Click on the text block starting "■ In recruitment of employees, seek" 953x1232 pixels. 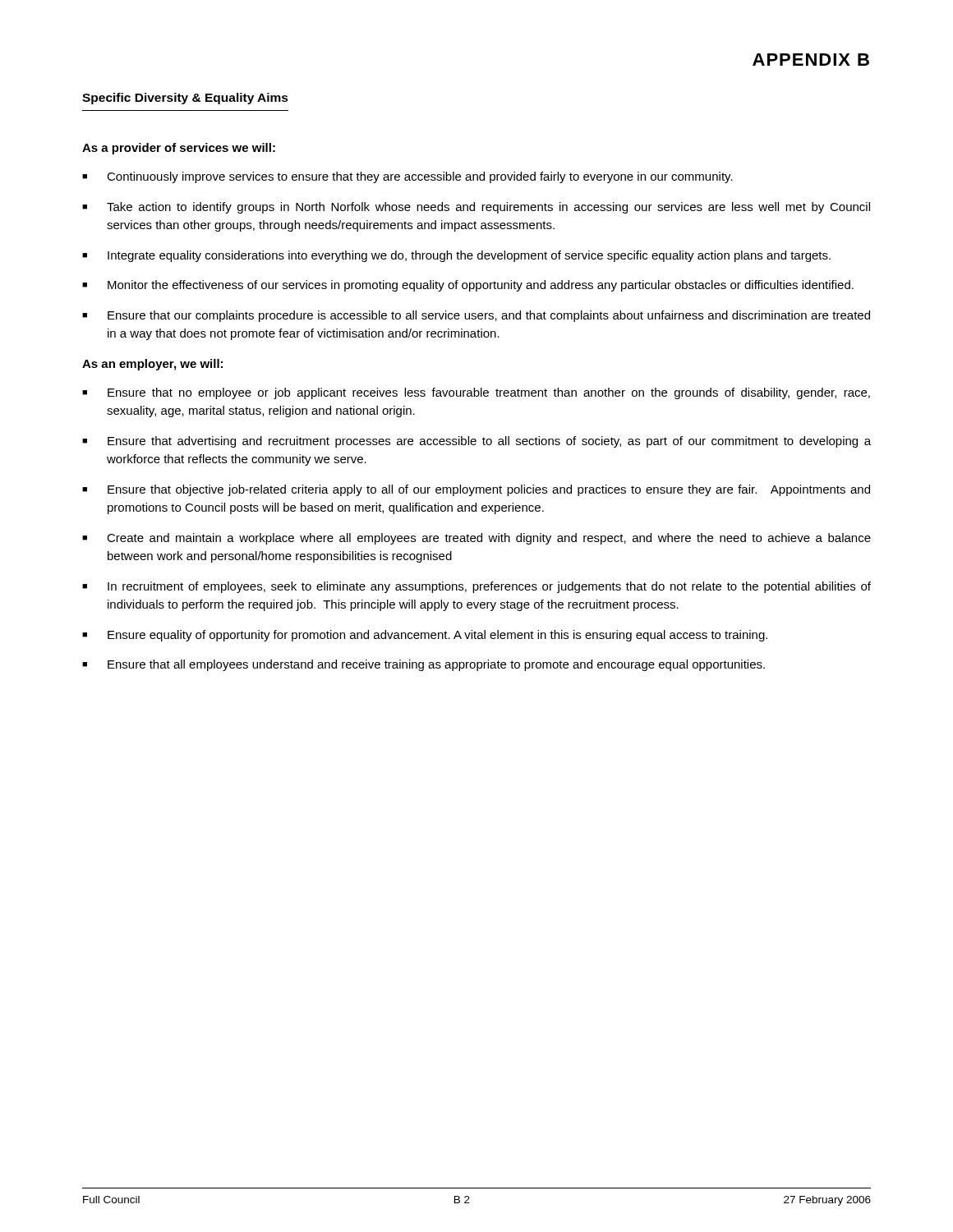click(x=476, y=595)
